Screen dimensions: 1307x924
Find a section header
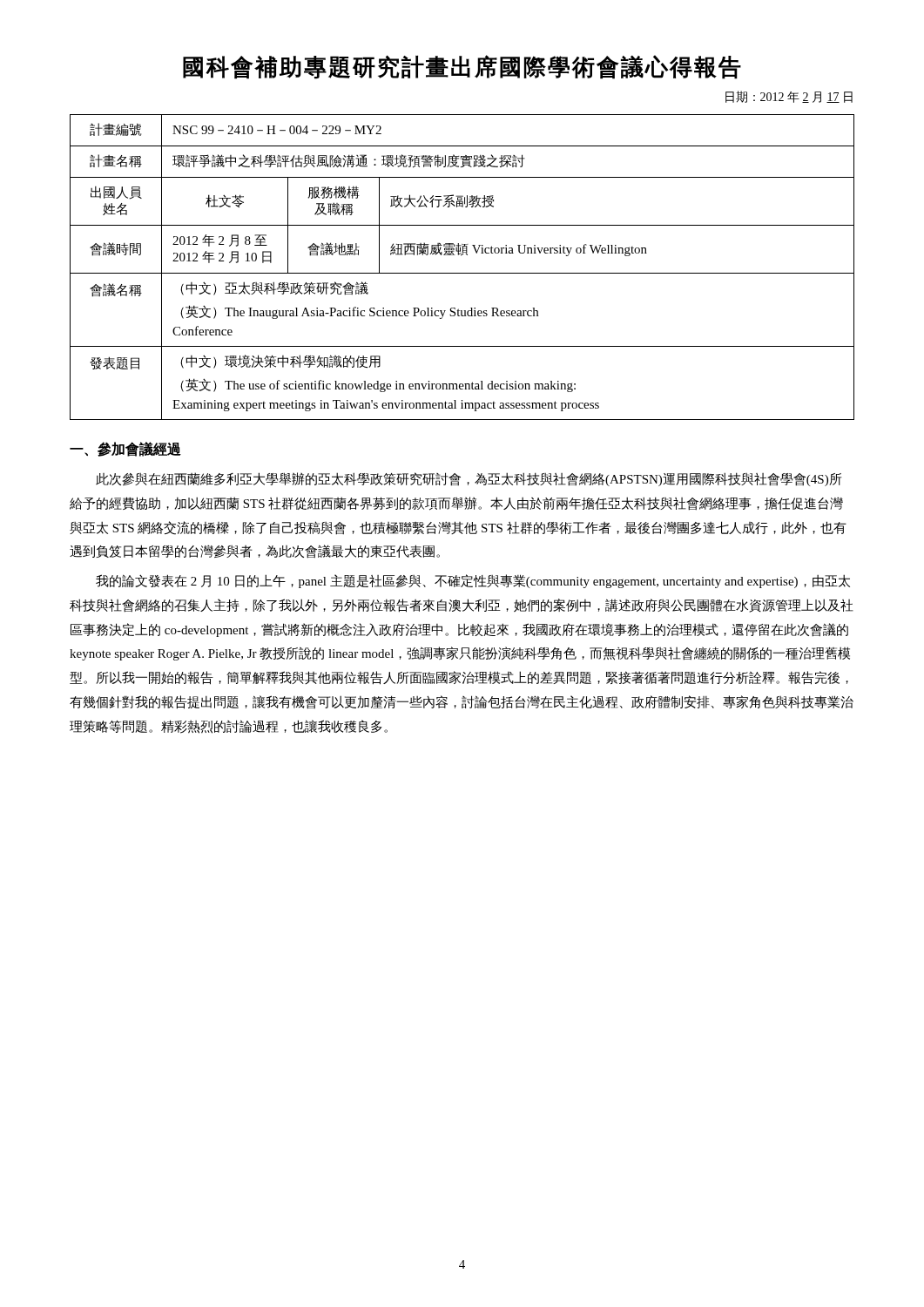[125, 449]
